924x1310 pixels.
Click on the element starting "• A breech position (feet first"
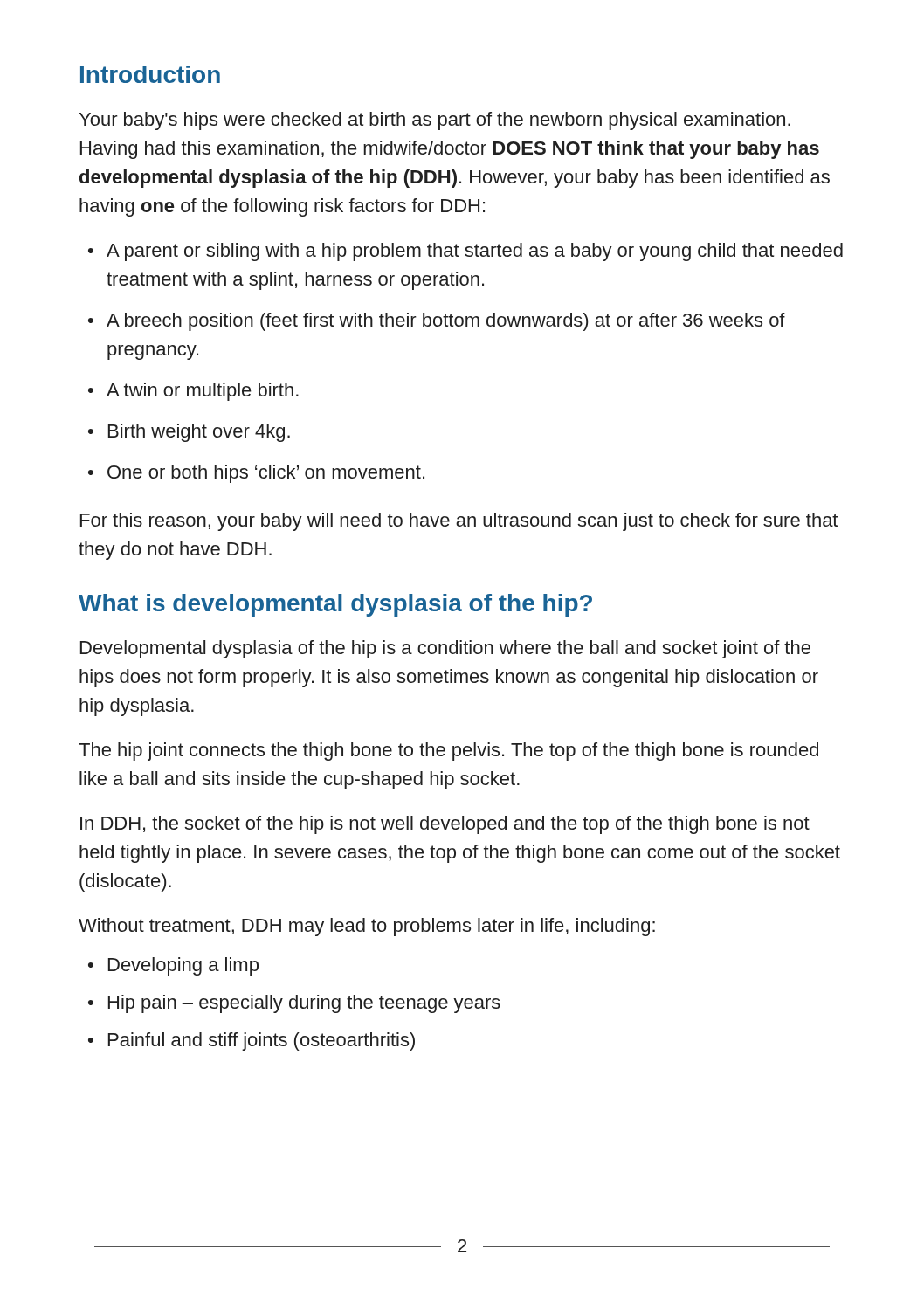click(466, 334)
